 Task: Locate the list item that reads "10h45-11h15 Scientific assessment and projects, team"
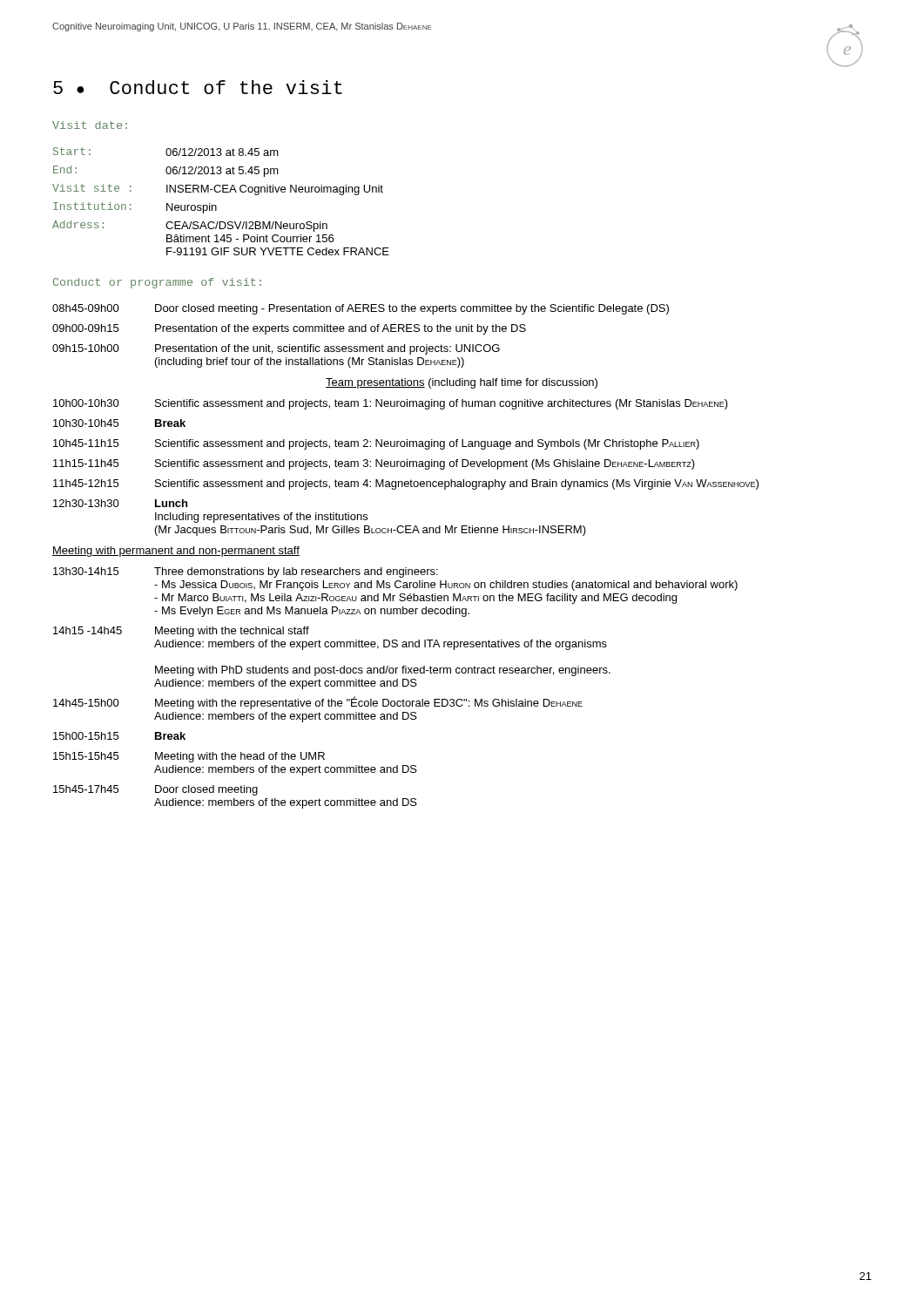point(462,443)
